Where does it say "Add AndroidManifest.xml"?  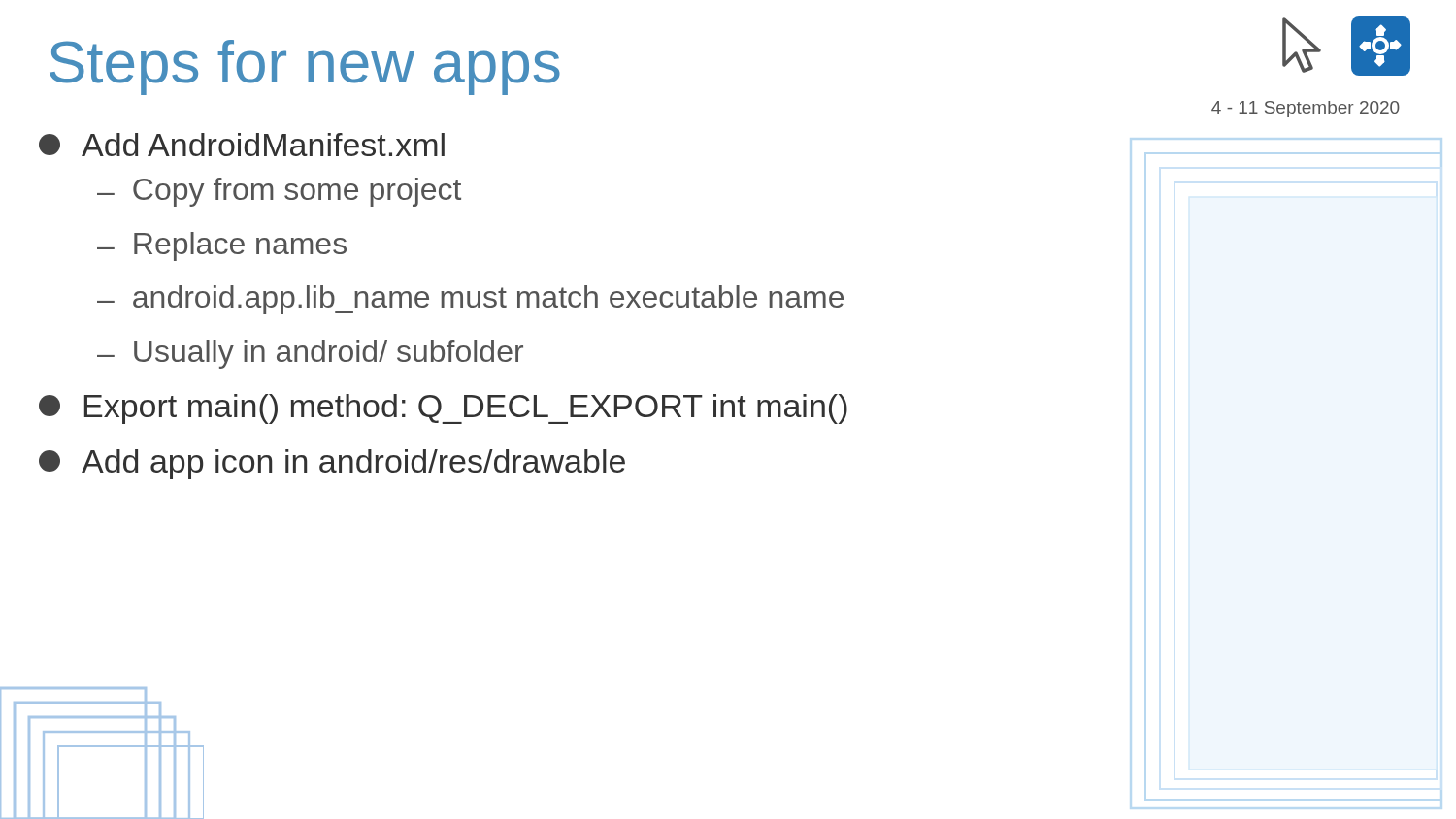pos(243,145)
